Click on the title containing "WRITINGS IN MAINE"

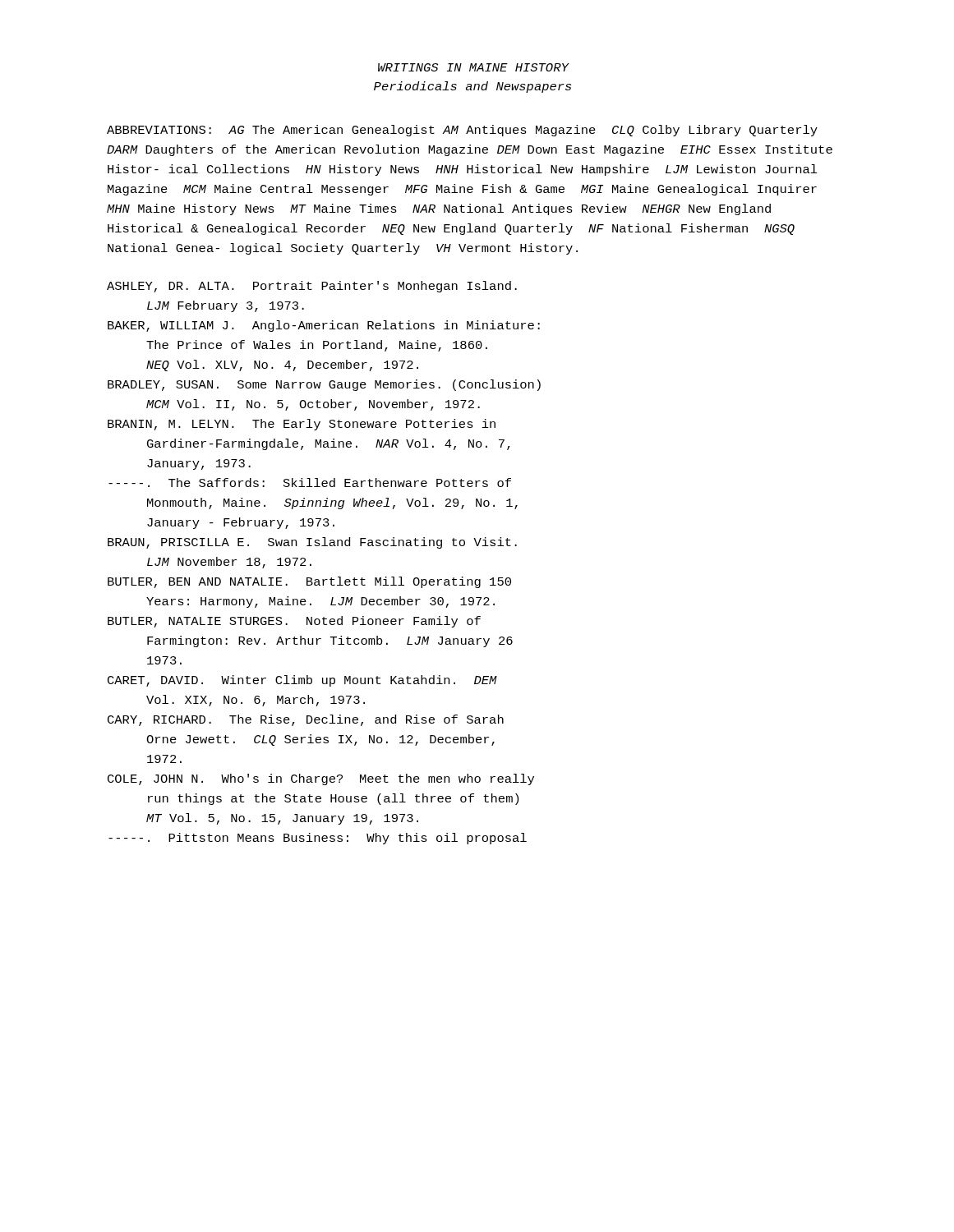(x=473, y=78)
